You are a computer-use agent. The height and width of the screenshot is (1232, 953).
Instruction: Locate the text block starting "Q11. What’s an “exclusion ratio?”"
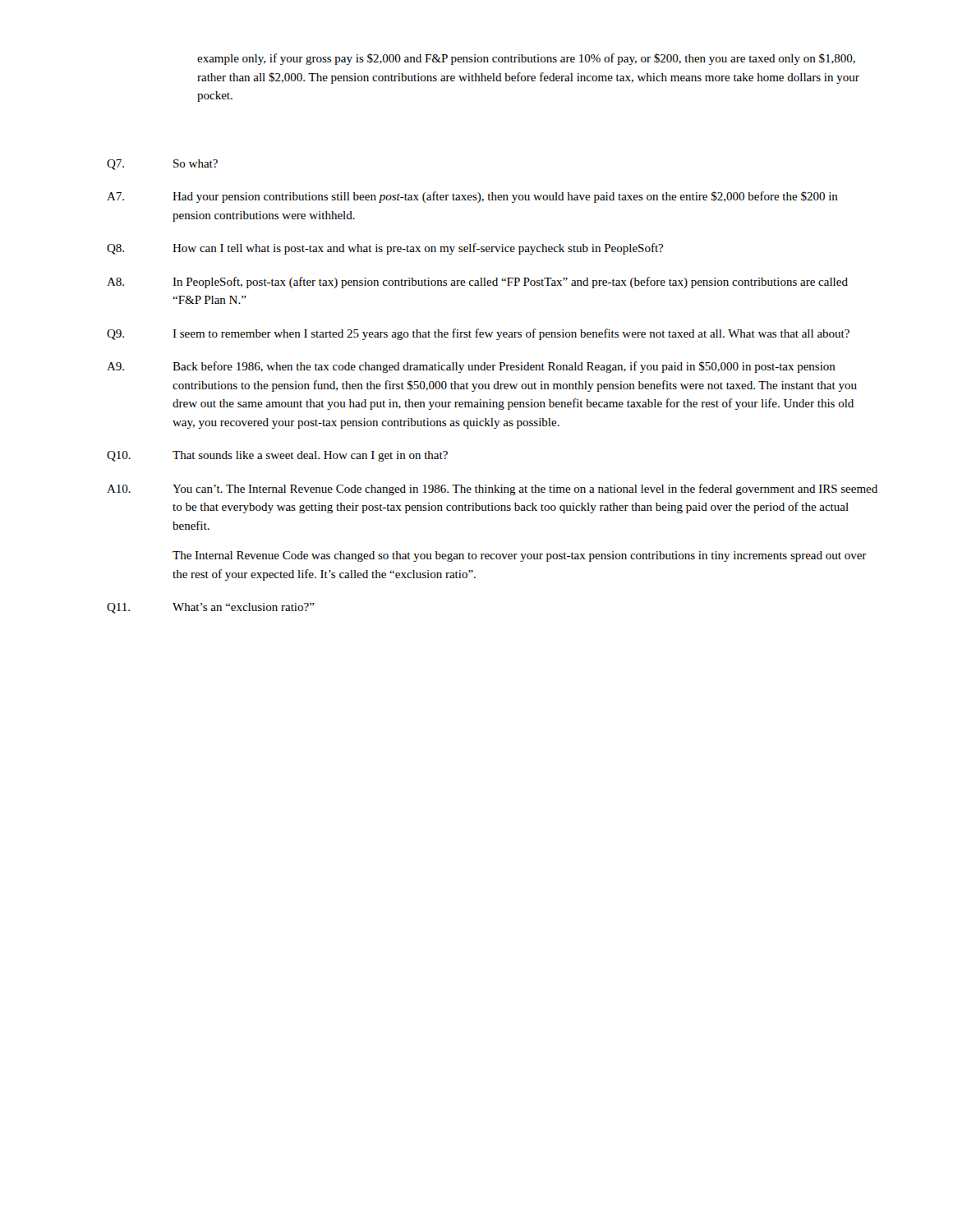[211, 608]
